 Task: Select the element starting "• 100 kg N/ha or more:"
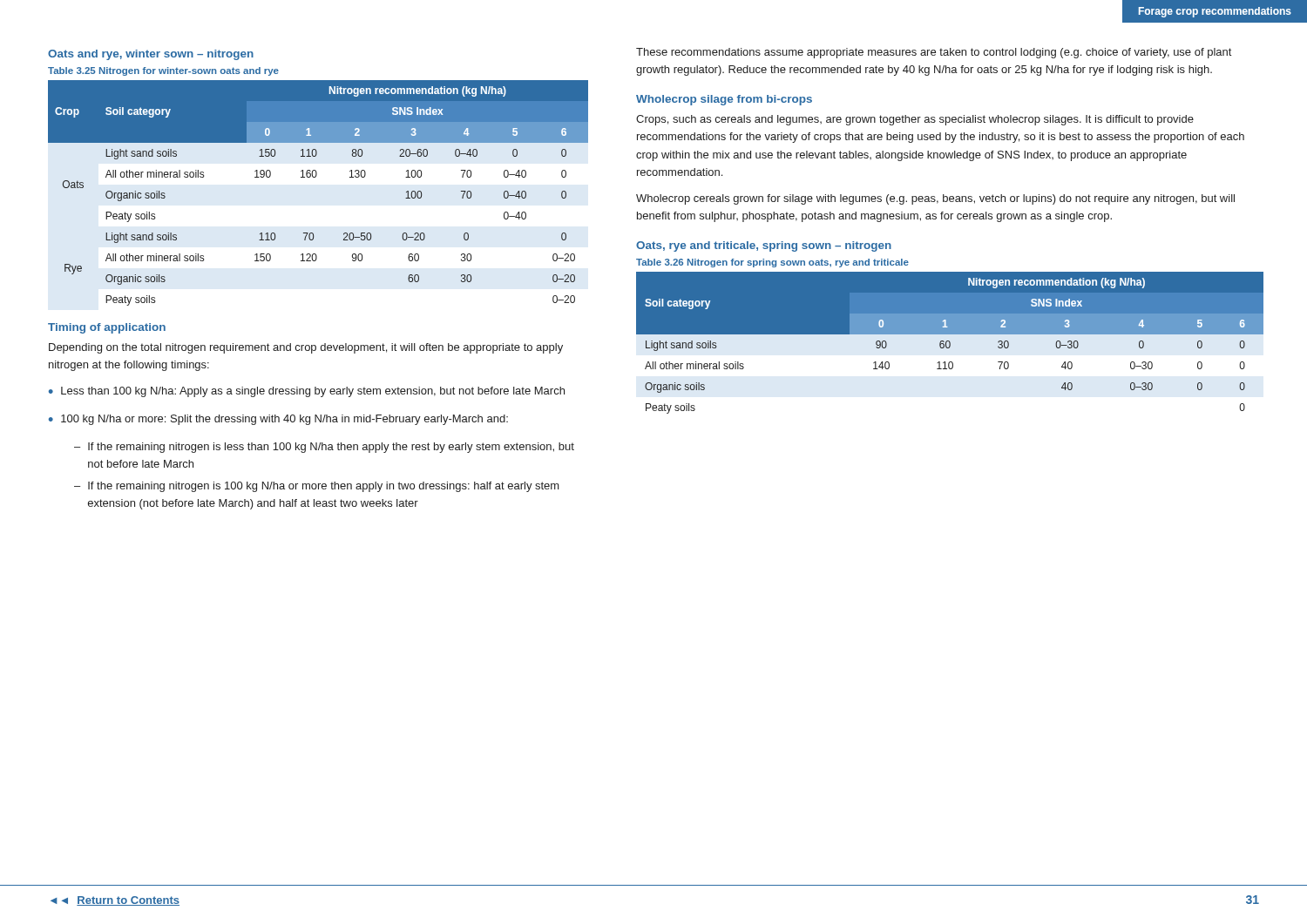pyautogui.click(x=278, y=422)
